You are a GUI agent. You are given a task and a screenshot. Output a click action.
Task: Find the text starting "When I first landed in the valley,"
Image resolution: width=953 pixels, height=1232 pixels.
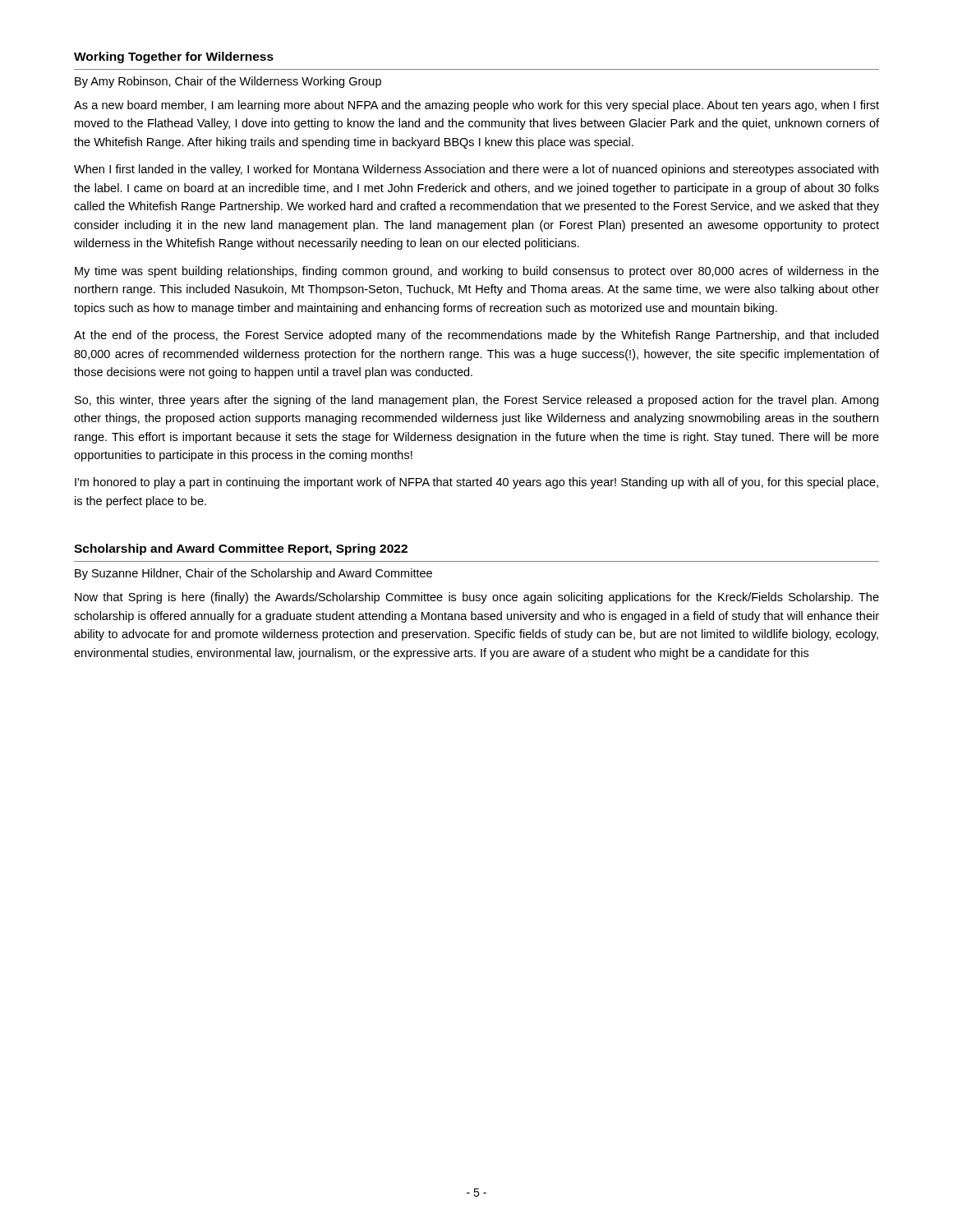click(476, 206)
